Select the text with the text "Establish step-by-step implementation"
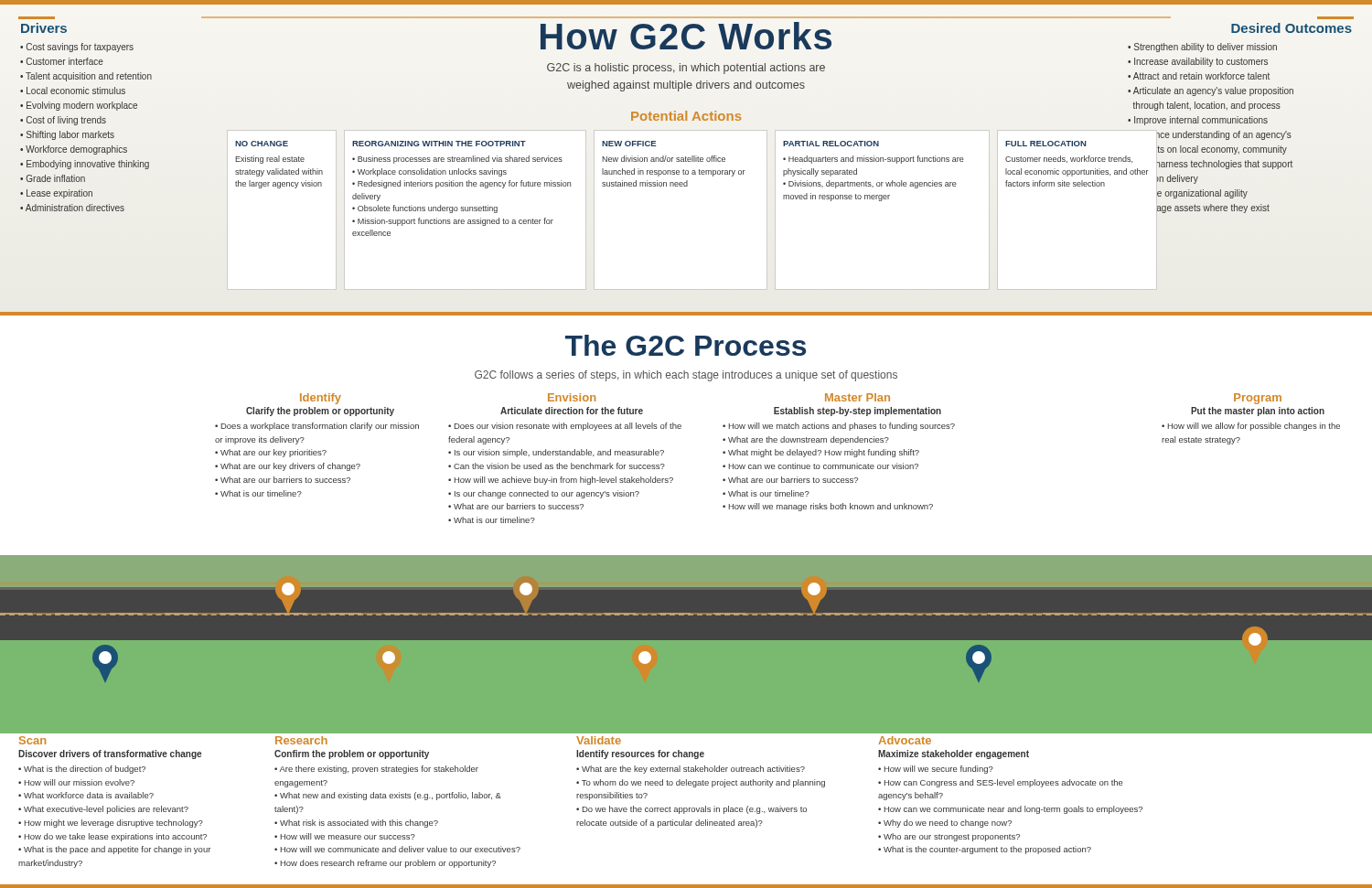 (x=858, y=411)
